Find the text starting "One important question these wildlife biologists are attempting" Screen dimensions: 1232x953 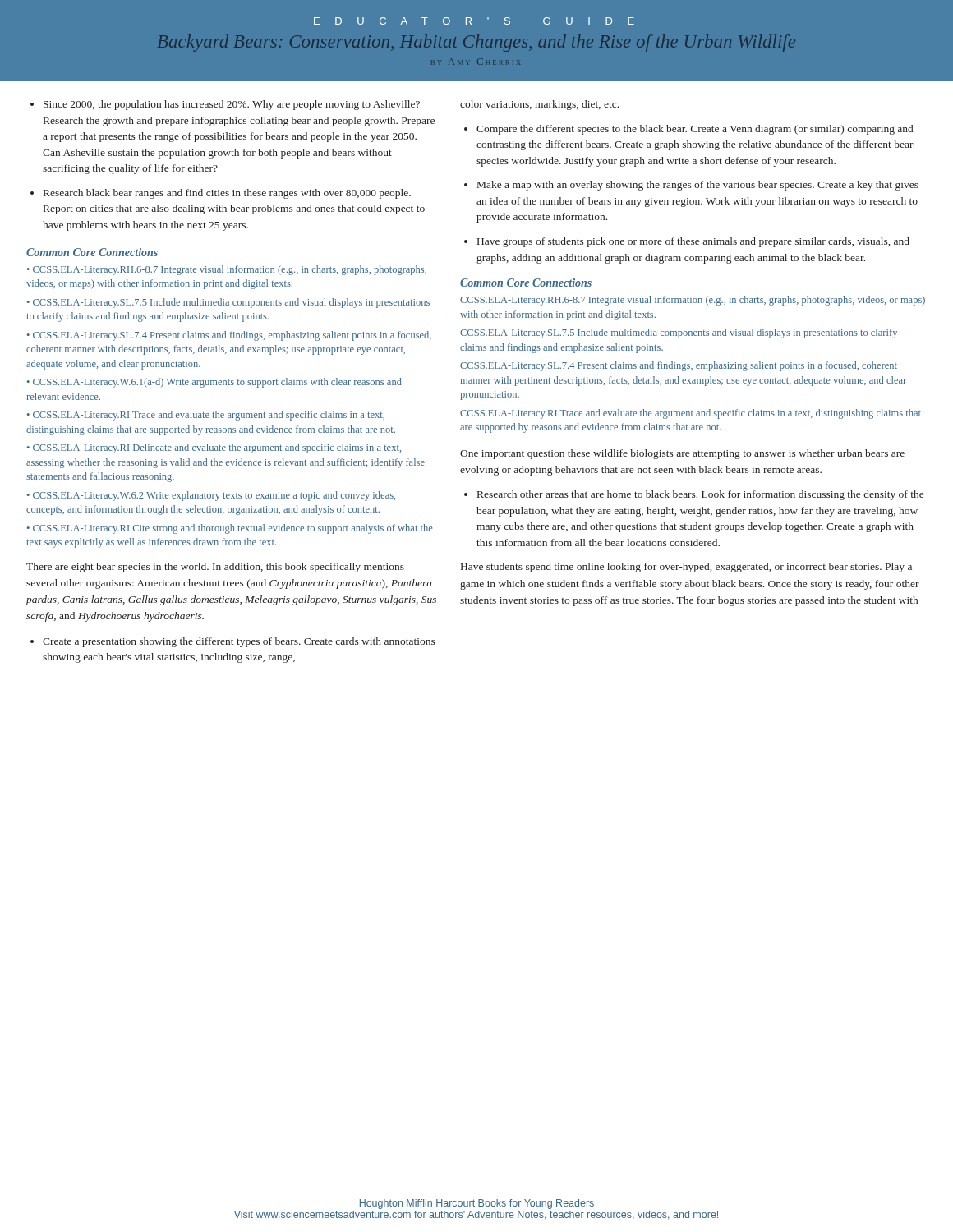point(682,461)
